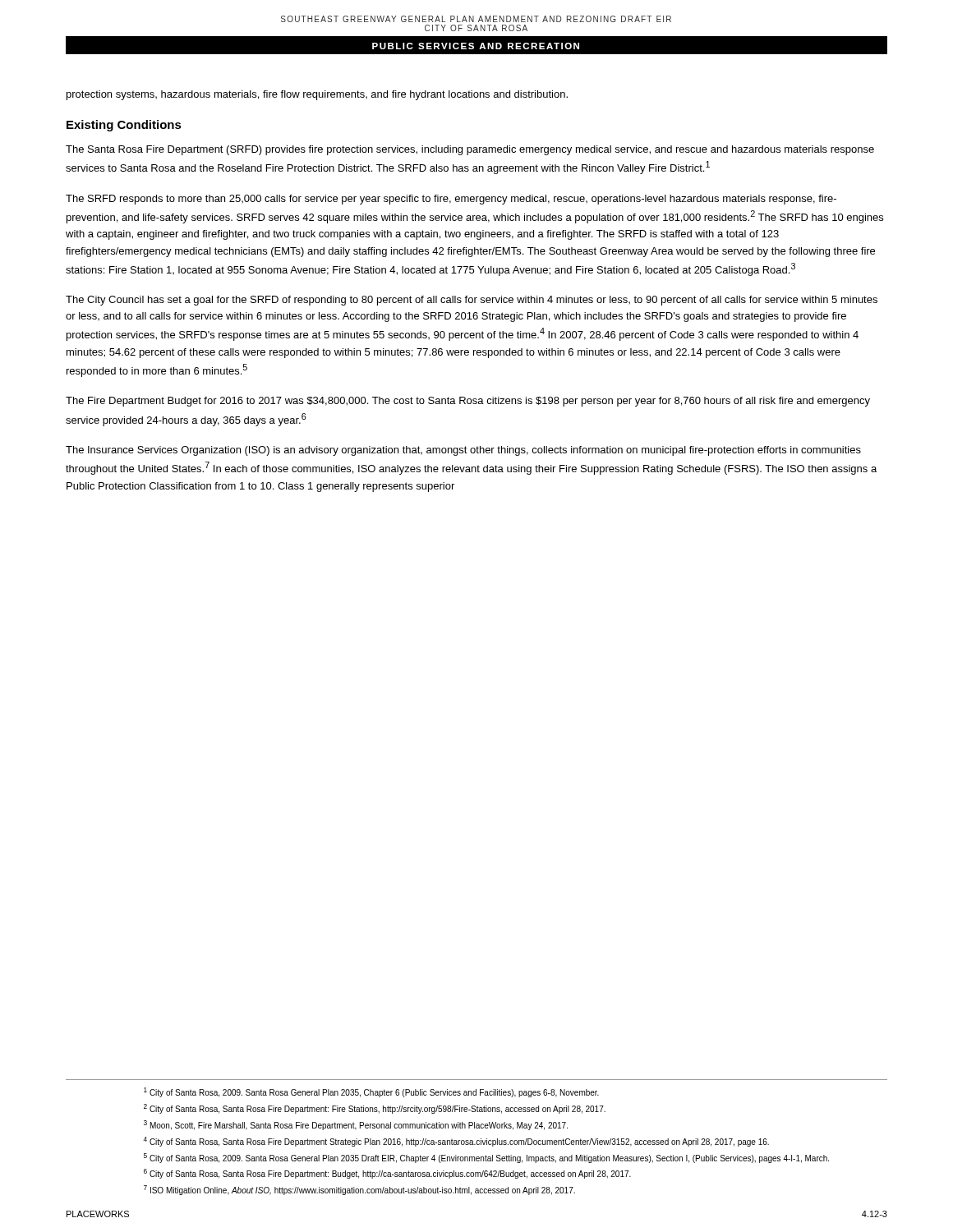Click on the footnote with the text "6 City of Santa Rosa, Santa"

click(x=349, y=1173)
